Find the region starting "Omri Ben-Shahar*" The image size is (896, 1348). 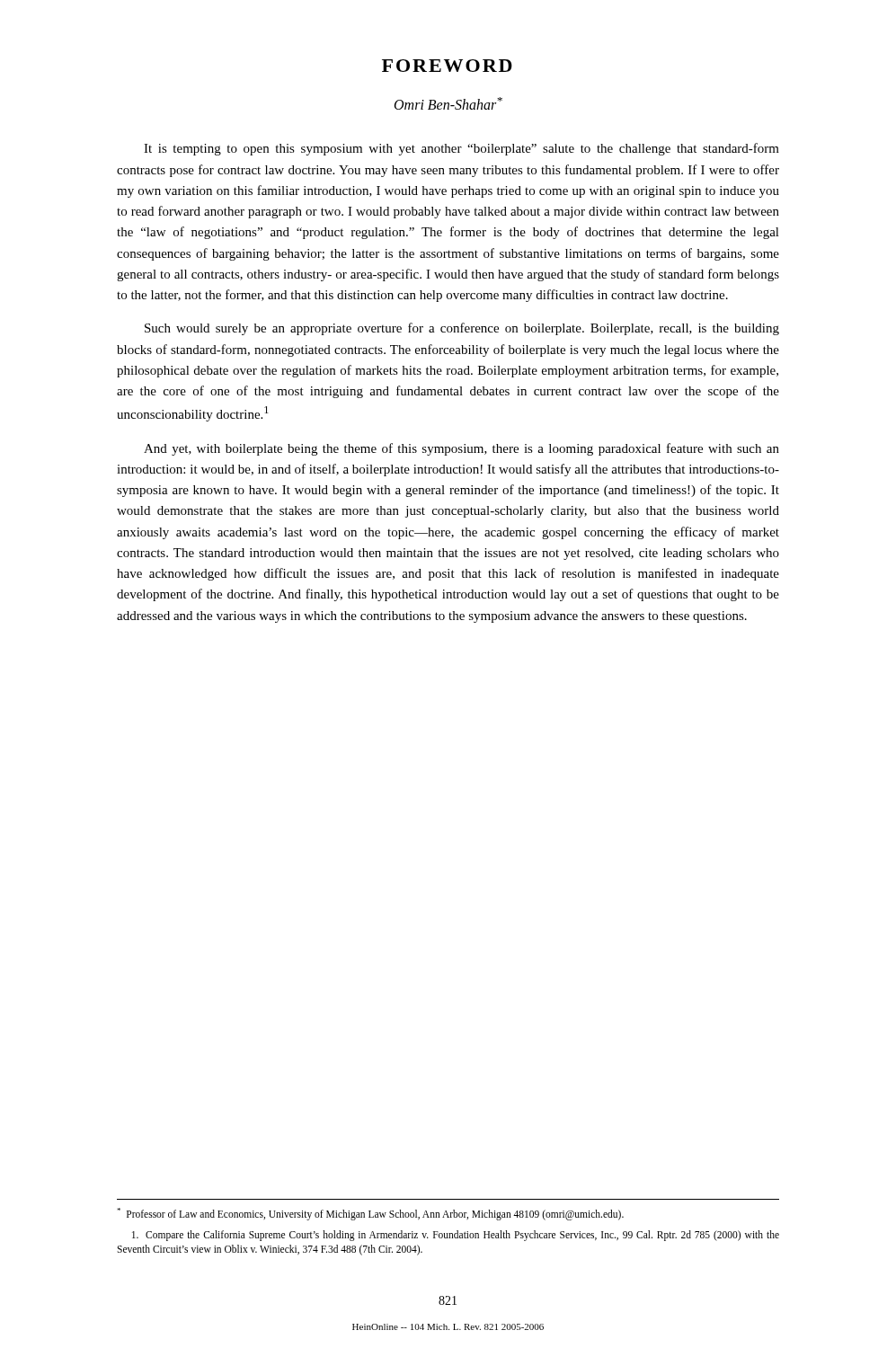point(448,103)
